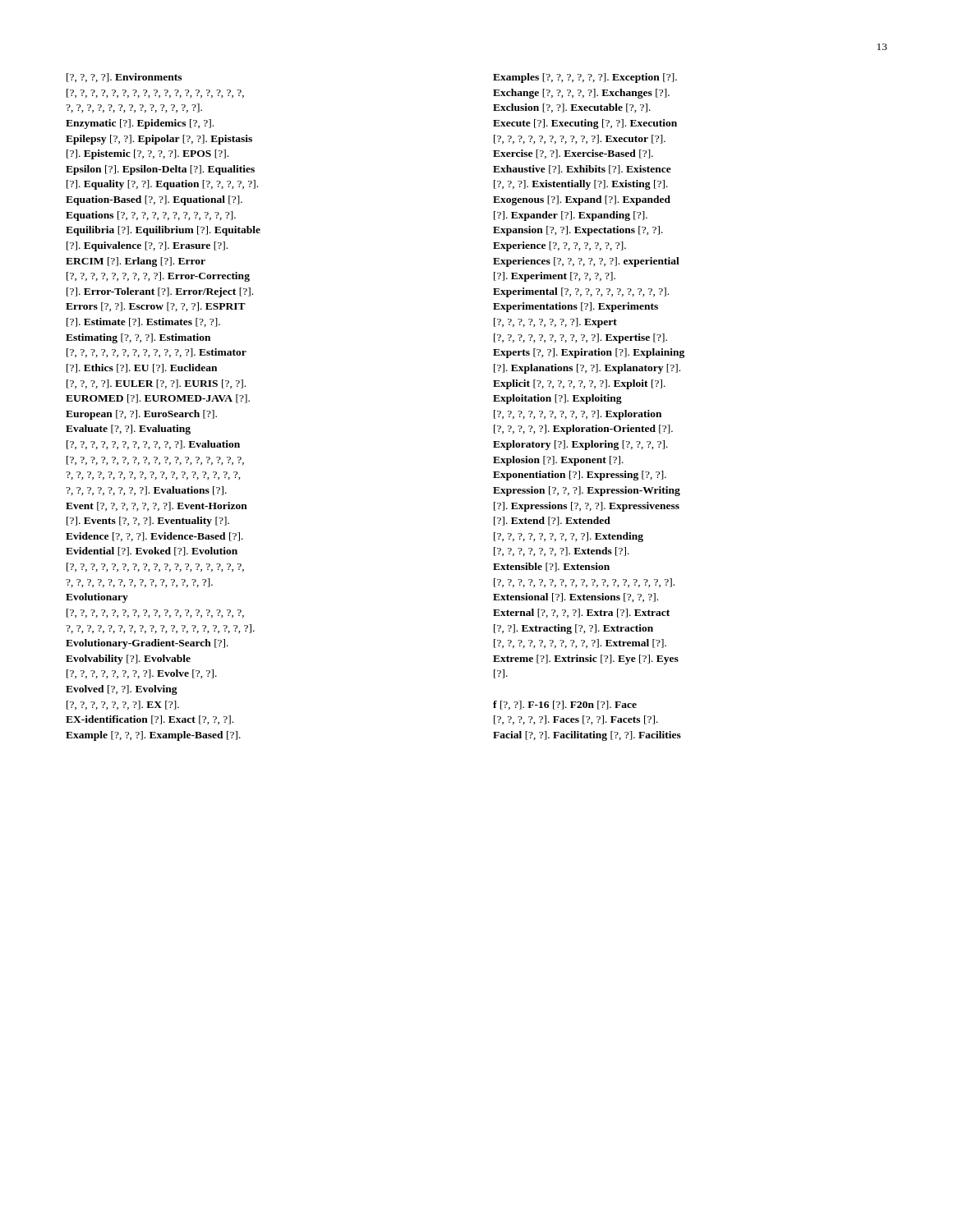Find the block on this page that starts "Examples [?, ?, ?,"
This screenshot has height=1232, width=953.
click(x=585, y=78)
